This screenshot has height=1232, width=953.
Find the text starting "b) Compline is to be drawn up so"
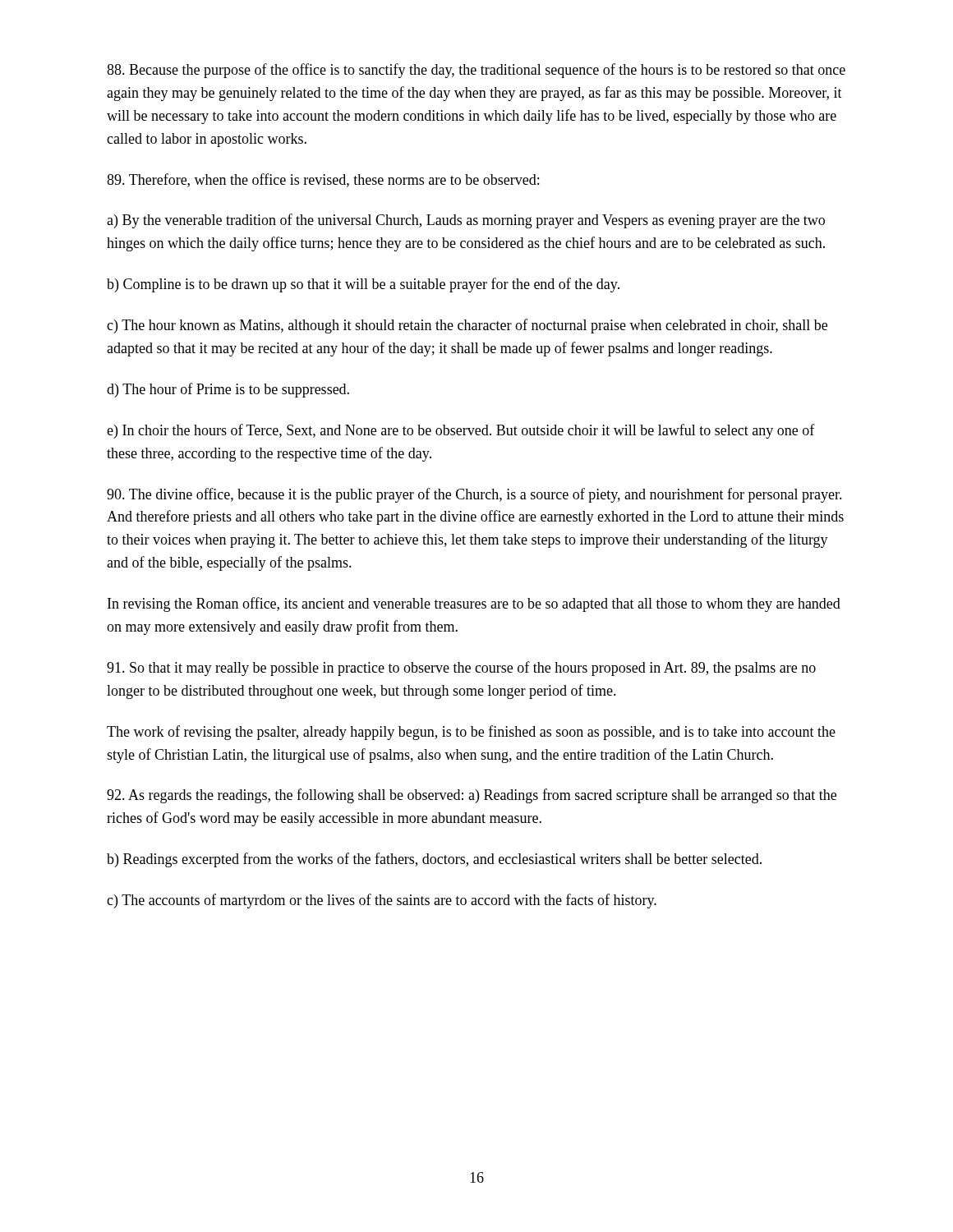364,284
